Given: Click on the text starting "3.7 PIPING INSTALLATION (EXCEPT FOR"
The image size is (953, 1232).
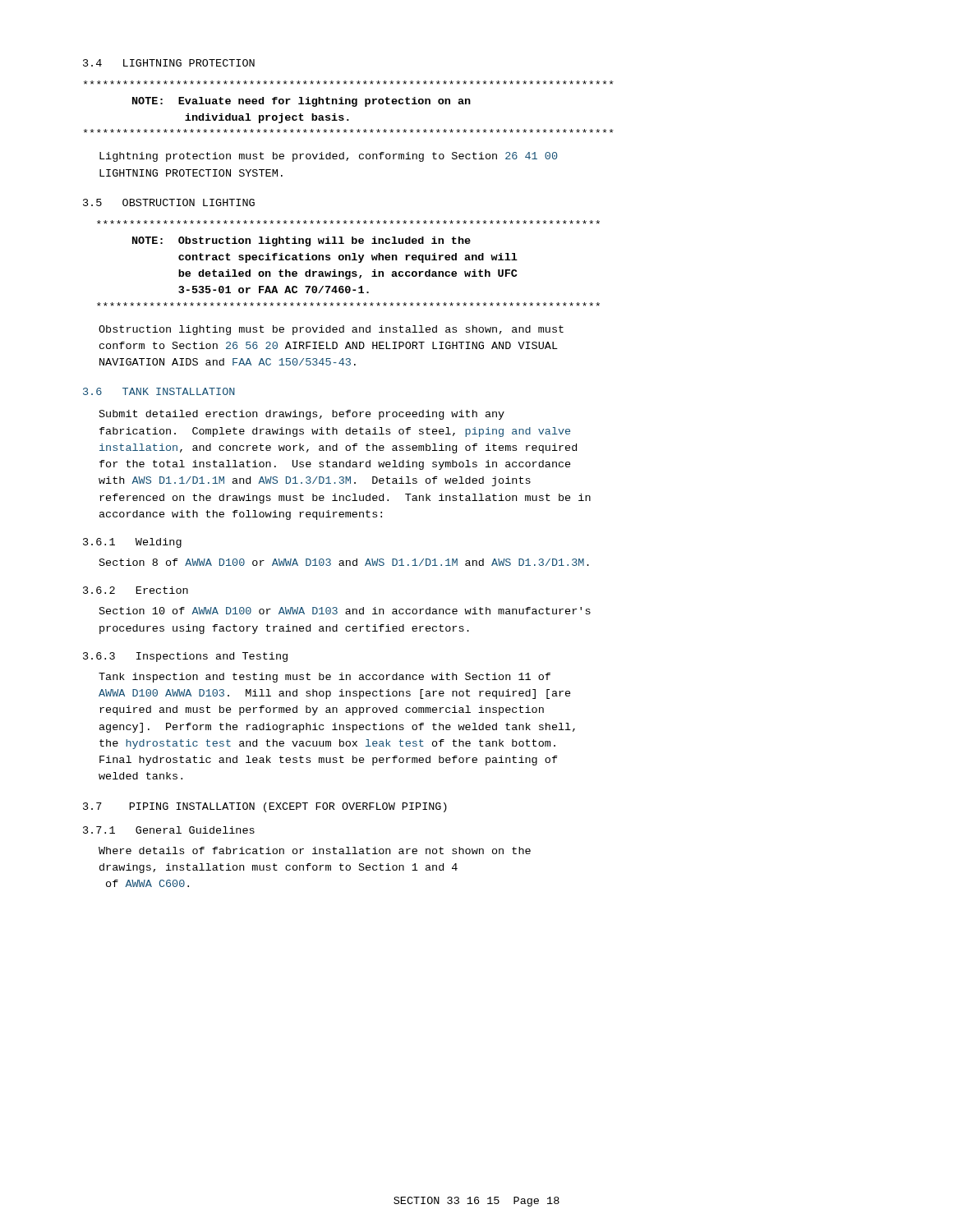Looking at the screenshot, I should [x=265, y=807].
